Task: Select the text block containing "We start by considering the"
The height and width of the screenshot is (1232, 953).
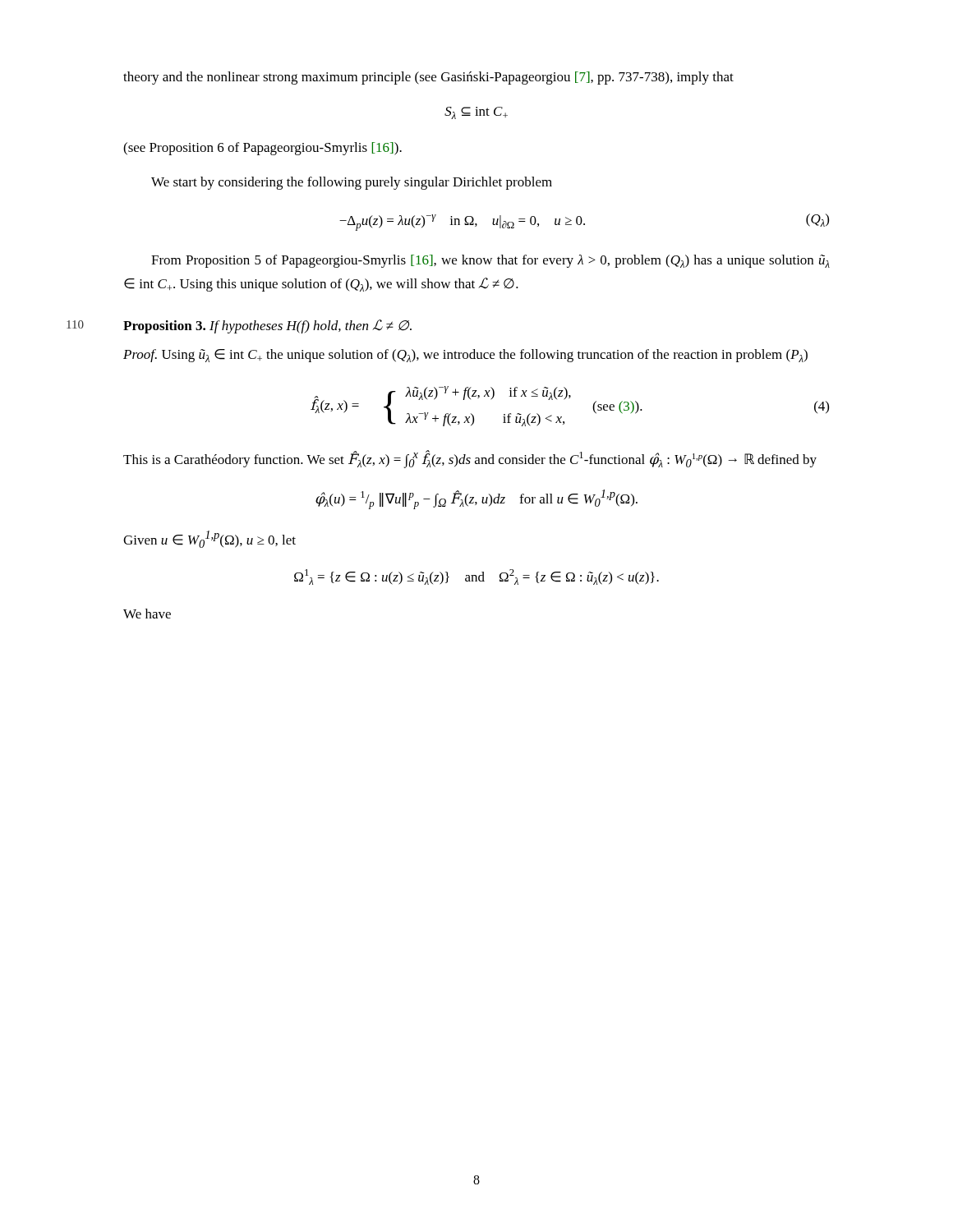Action: tap(352, 182)
